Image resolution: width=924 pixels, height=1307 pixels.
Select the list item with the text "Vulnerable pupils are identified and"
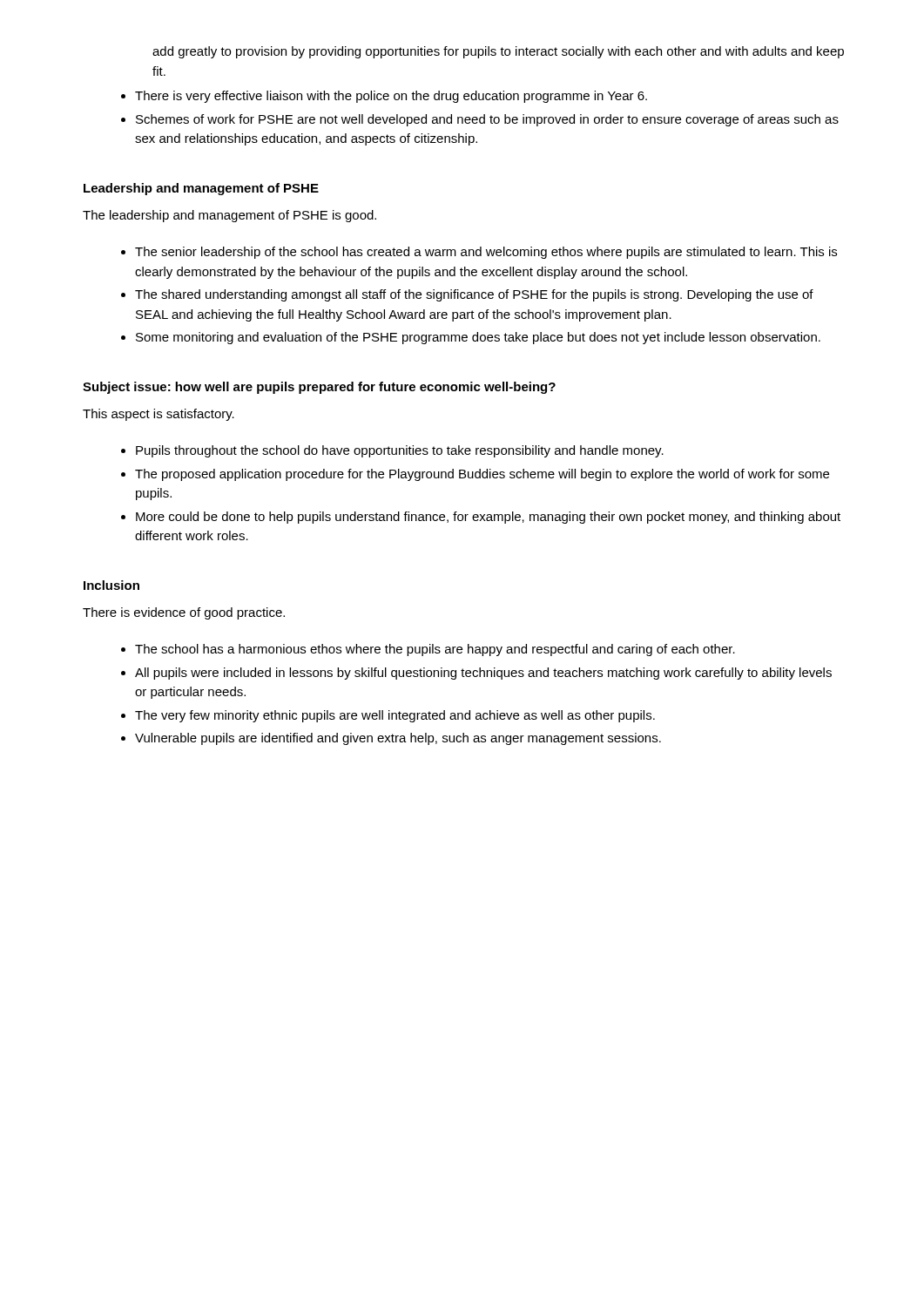pyautogui.click(x=490, y=738)
